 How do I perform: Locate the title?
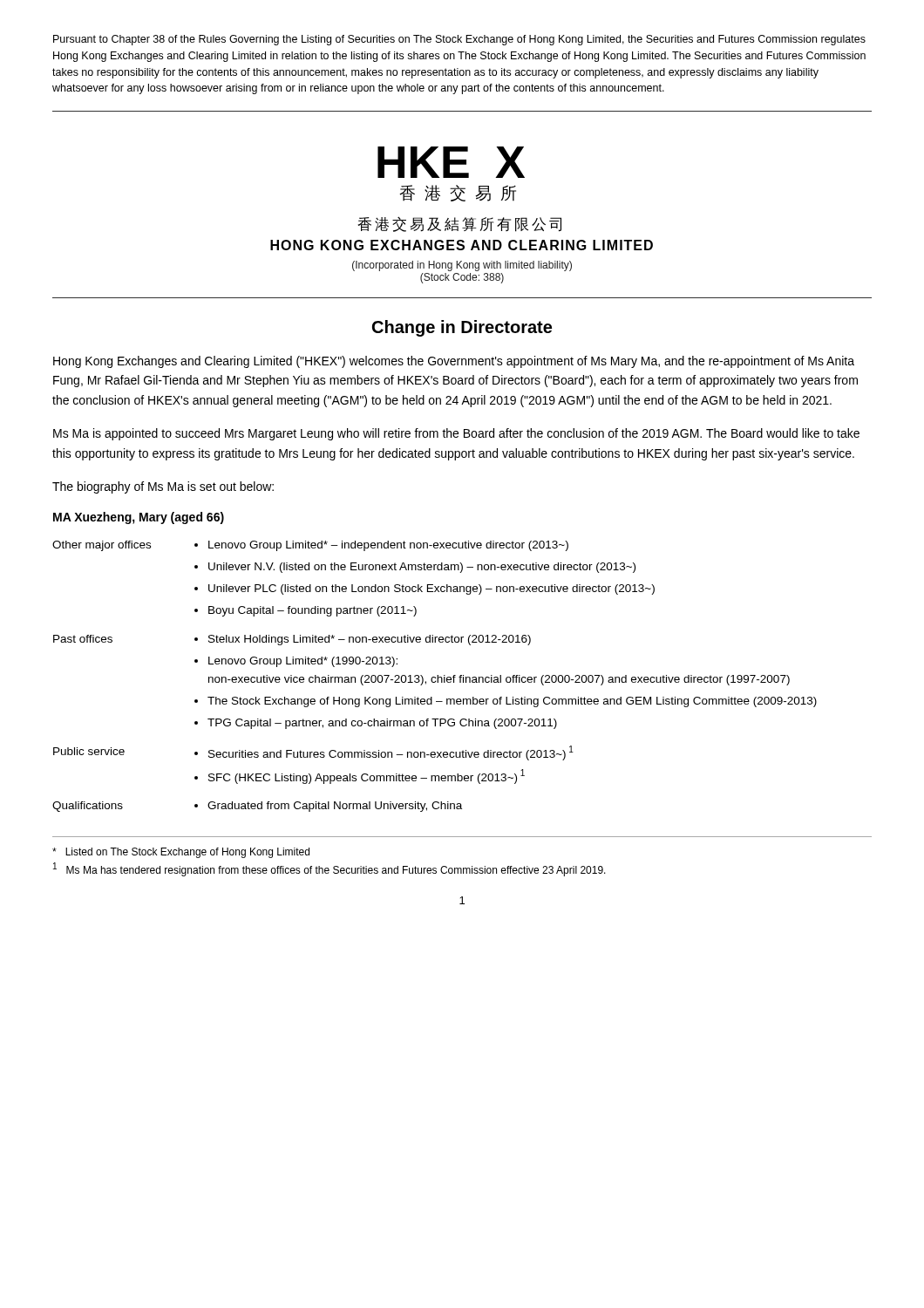click(x=462, y=225)
